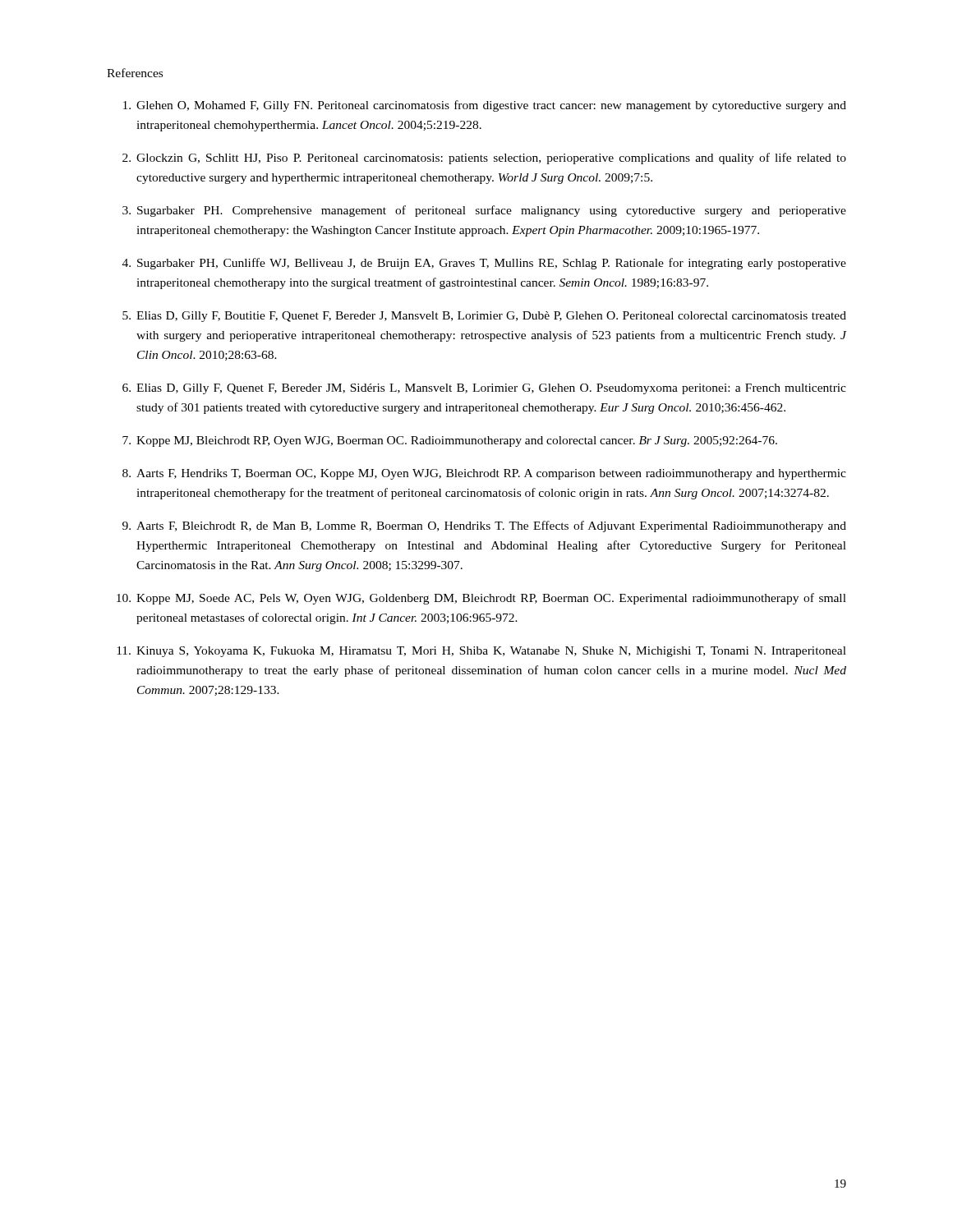Click on the list item that says "5. Elias D, Gilly"

point(476,335)
